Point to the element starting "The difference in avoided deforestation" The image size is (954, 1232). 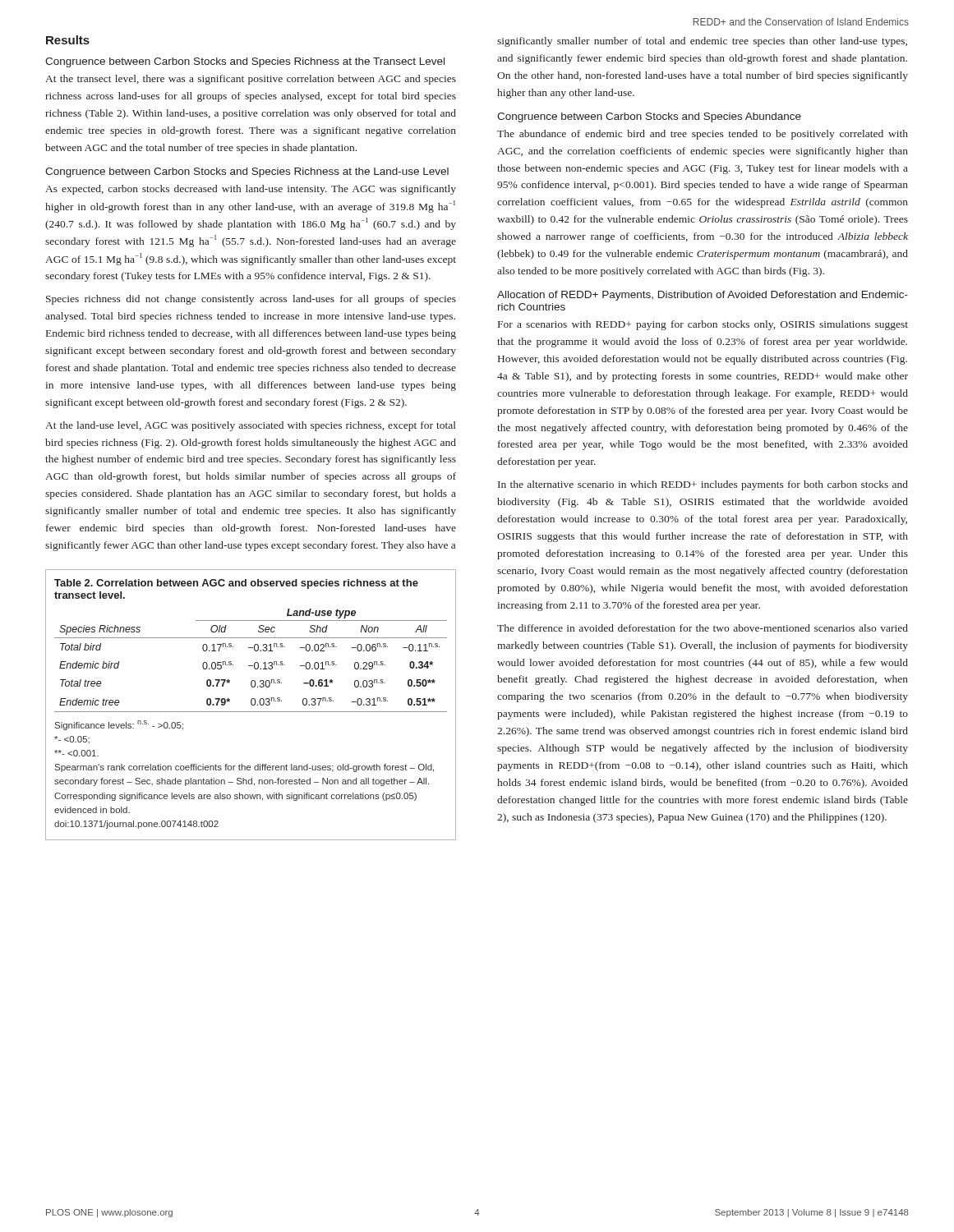(x=703, y=723)
